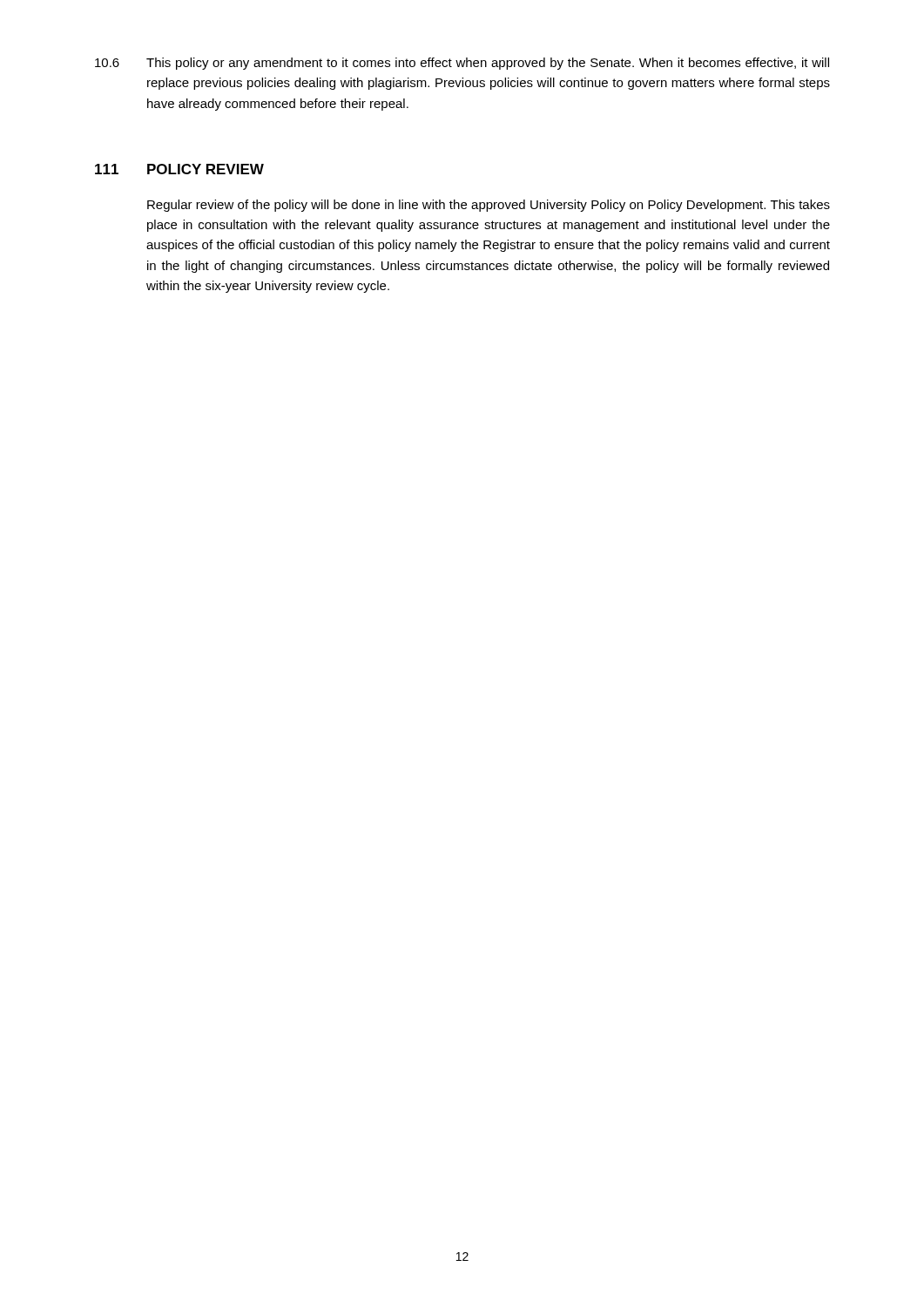The width and height of the screenshot is (924, 1307).
Task: Point to the block beginning "10.6 This policy"
Action: 462,83
